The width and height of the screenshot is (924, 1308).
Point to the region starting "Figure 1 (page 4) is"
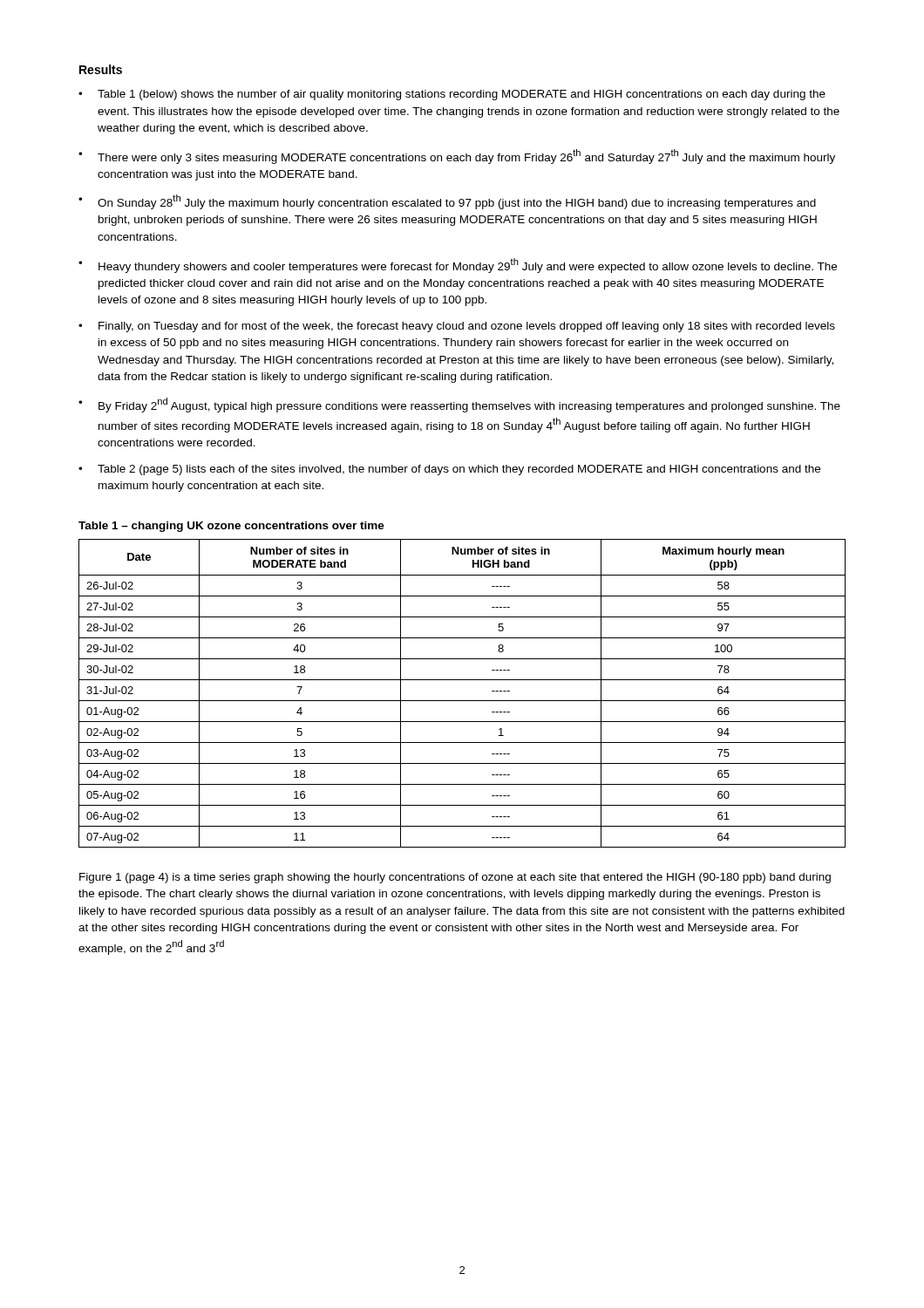point(462,912)
